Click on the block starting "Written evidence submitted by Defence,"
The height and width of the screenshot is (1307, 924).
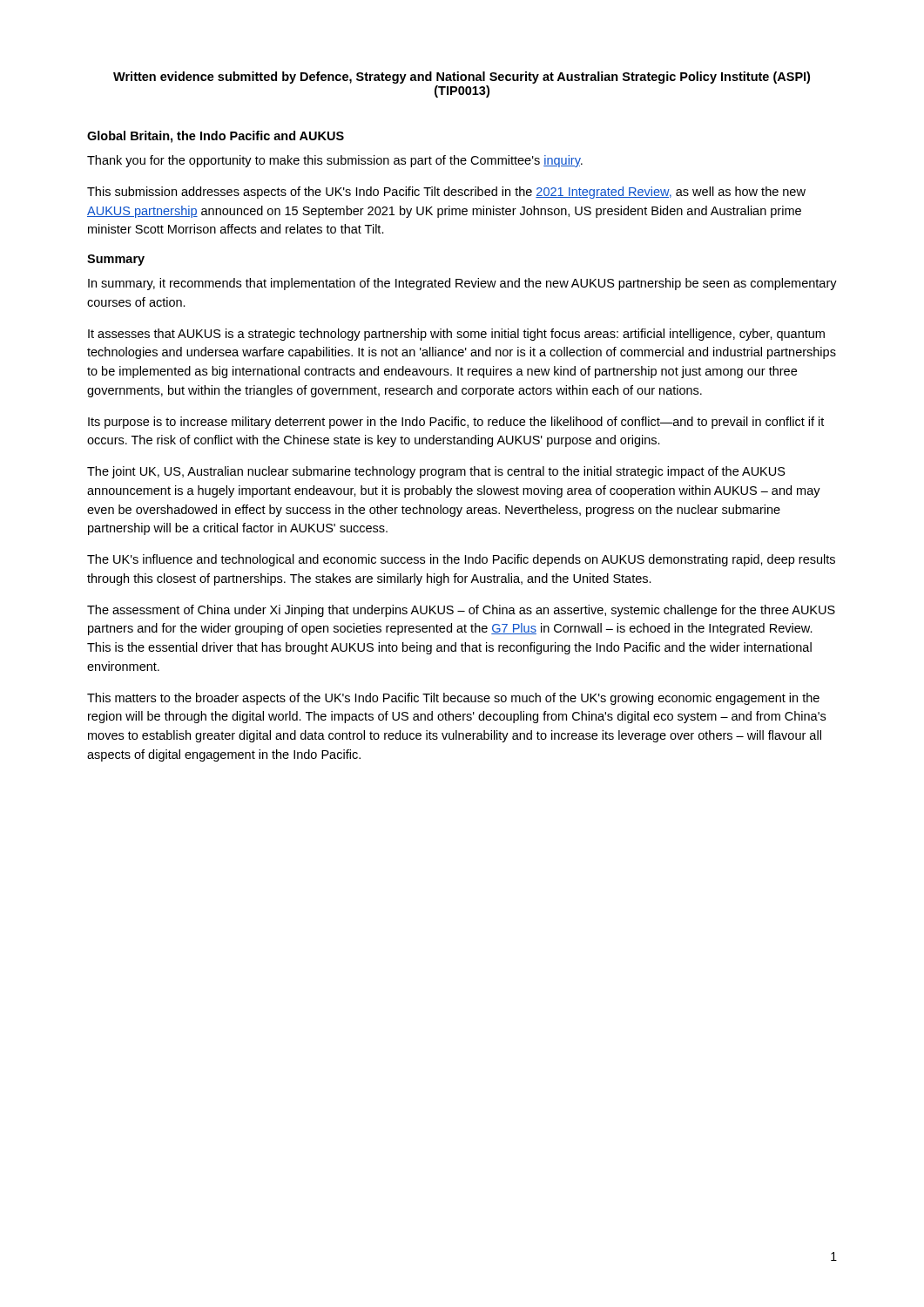coord(462,84)
